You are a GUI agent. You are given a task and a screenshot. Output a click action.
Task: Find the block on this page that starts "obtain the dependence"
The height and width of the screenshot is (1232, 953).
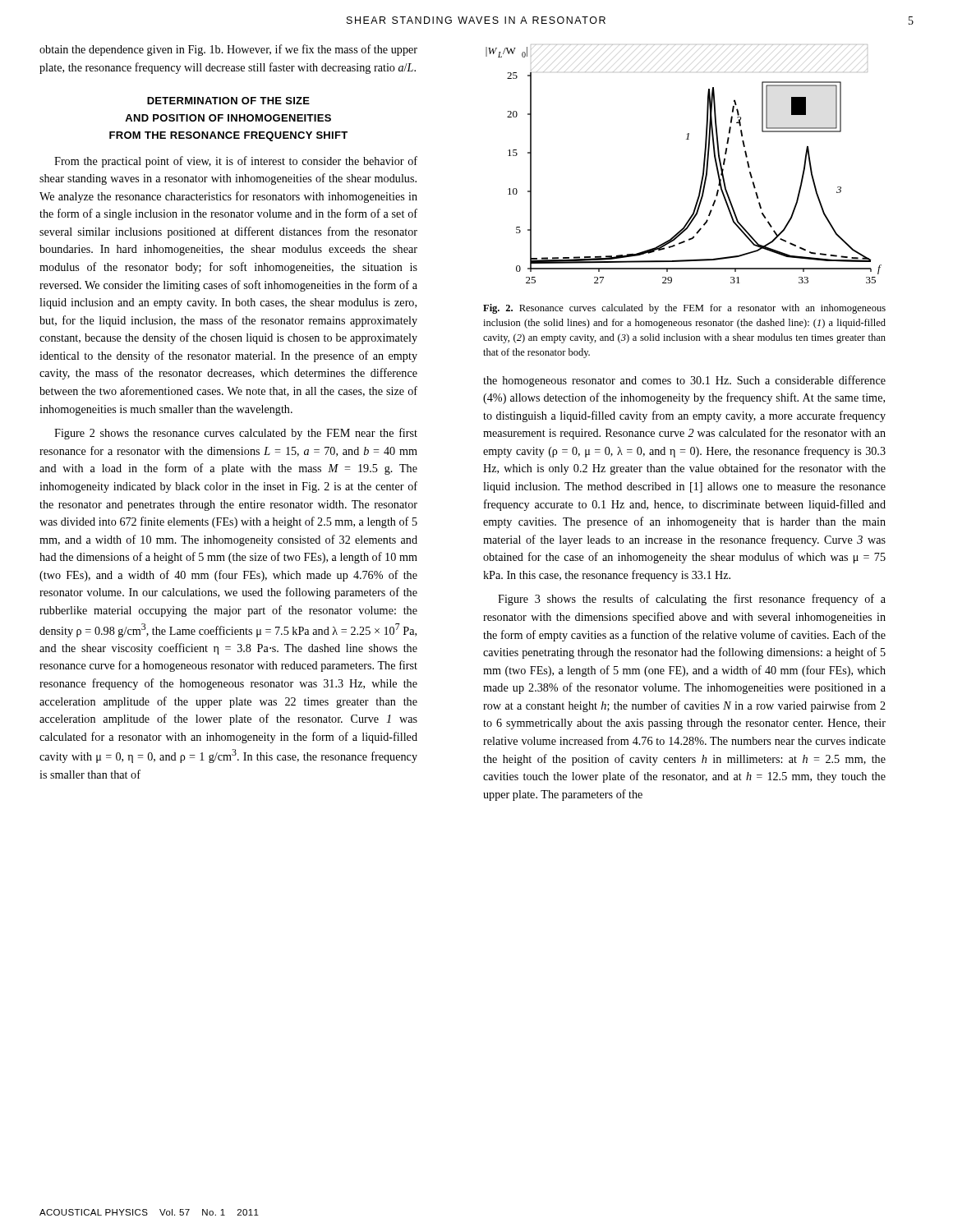(x=228, y=59)
